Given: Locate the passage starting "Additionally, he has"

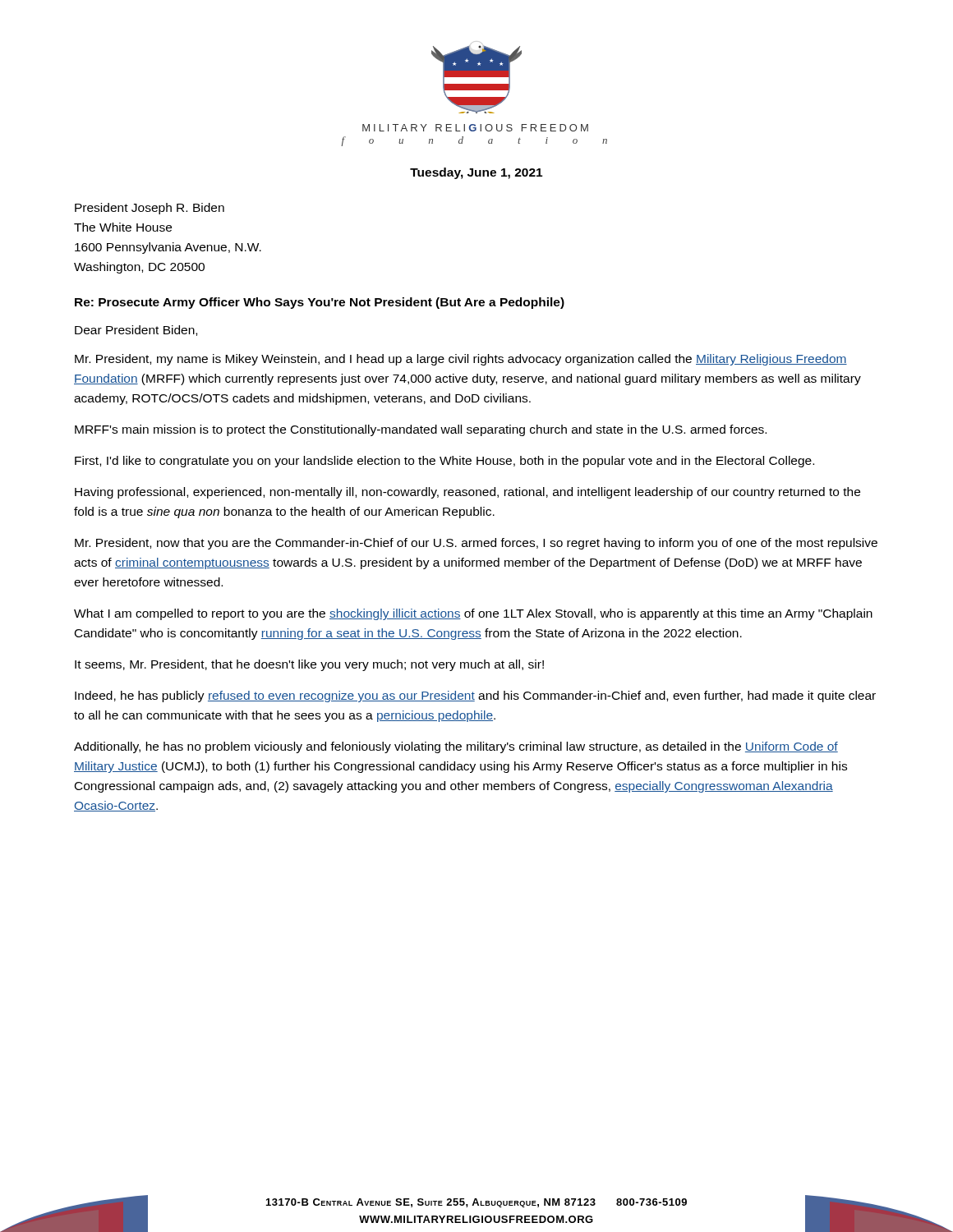Looking at the screenshot, I should coord(461,776).
